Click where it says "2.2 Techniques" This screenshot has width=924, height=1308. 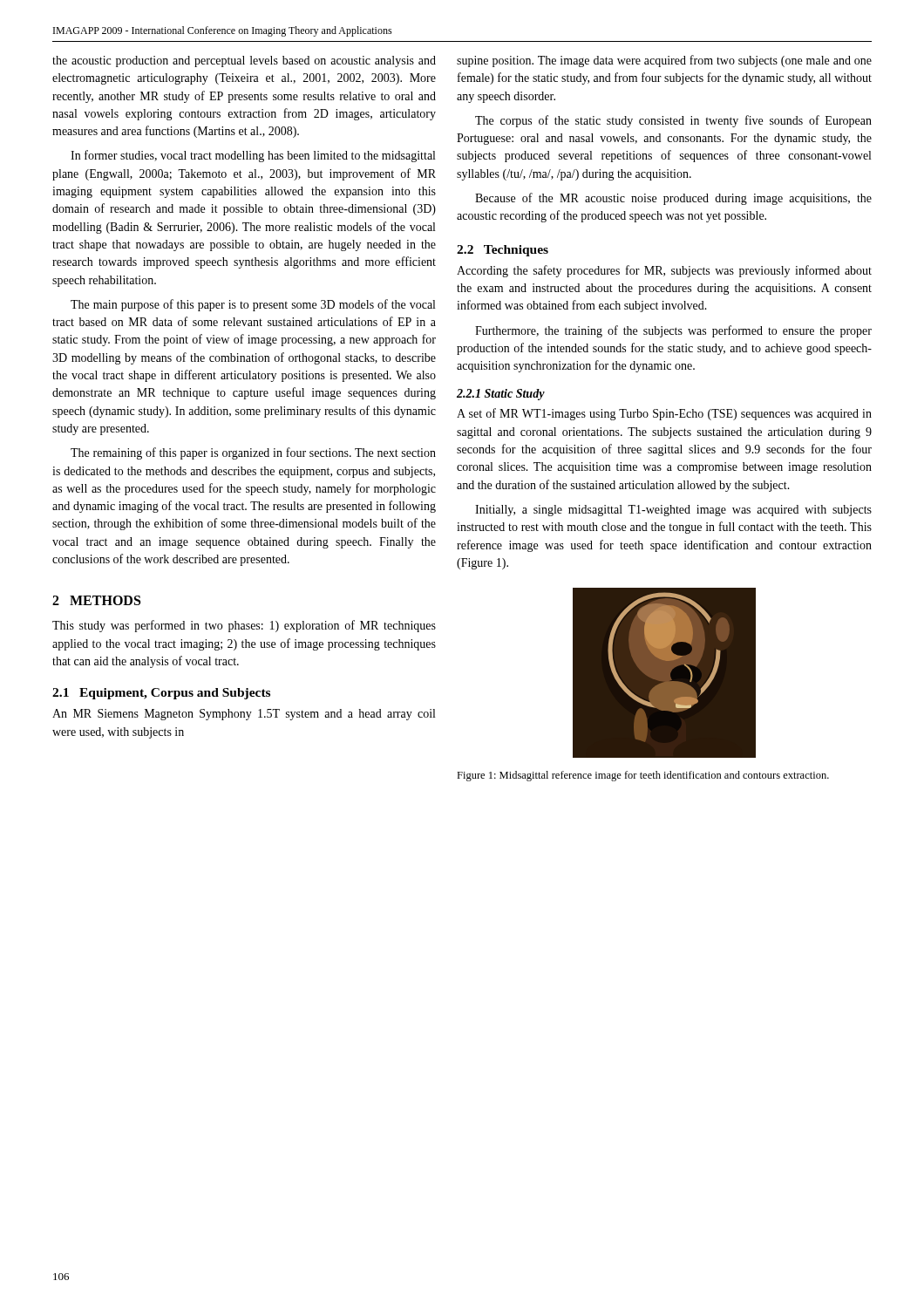[x=503, y=249]
